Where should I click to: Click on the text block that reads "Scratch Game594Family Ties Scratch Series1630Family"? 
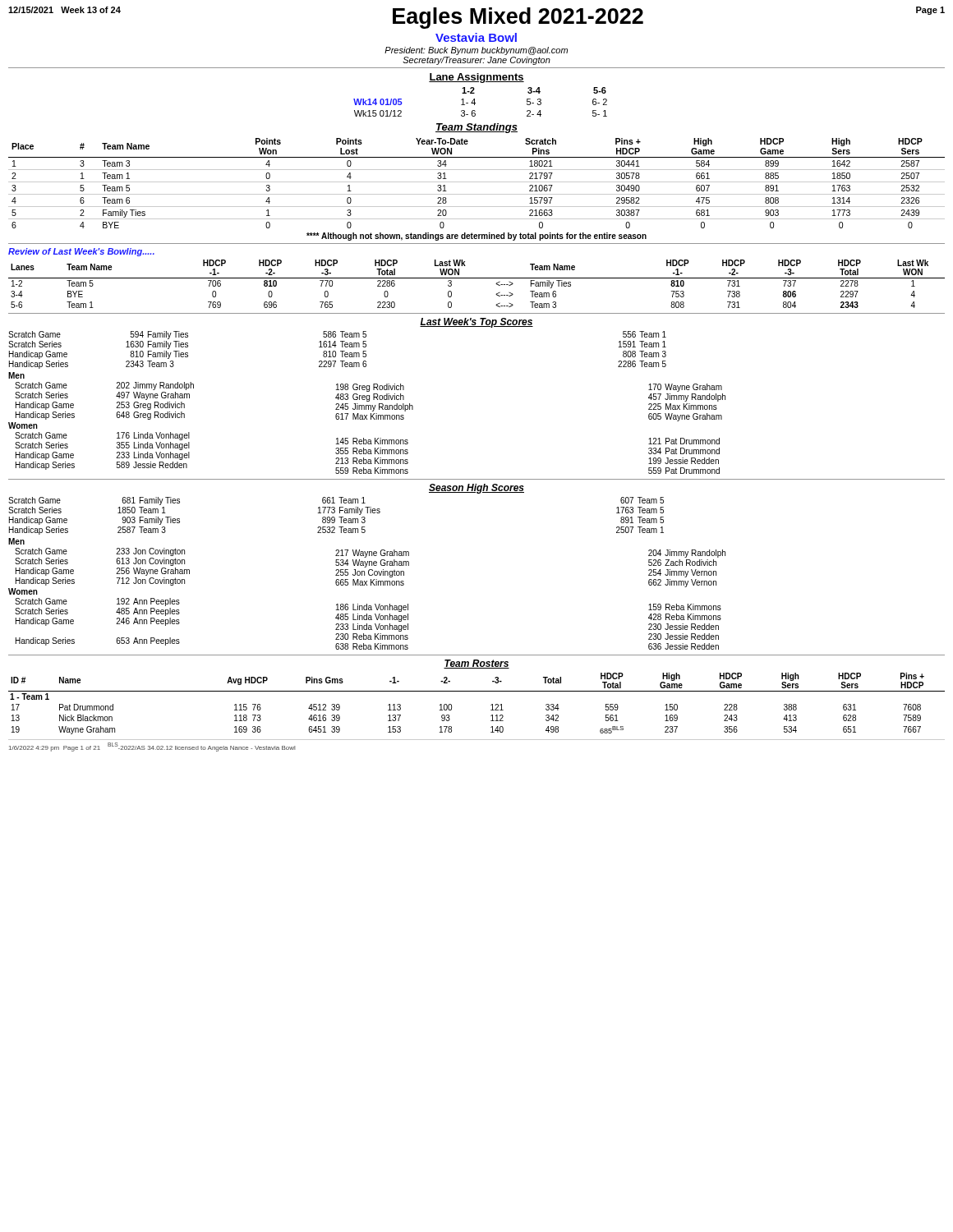[337, 335]
